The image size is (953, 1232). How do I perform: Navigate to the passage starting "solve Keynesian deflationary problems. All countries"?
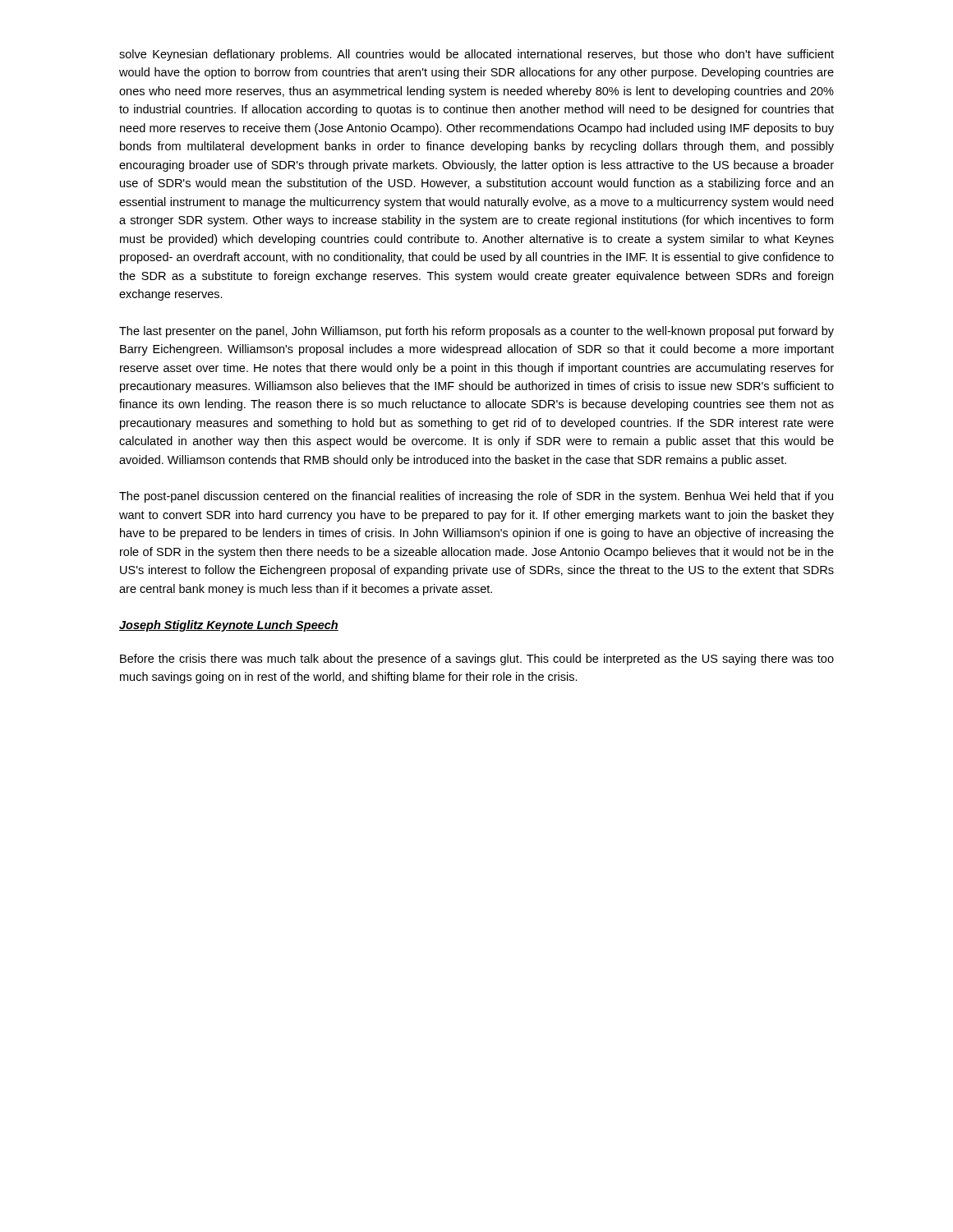pos(476,174)
